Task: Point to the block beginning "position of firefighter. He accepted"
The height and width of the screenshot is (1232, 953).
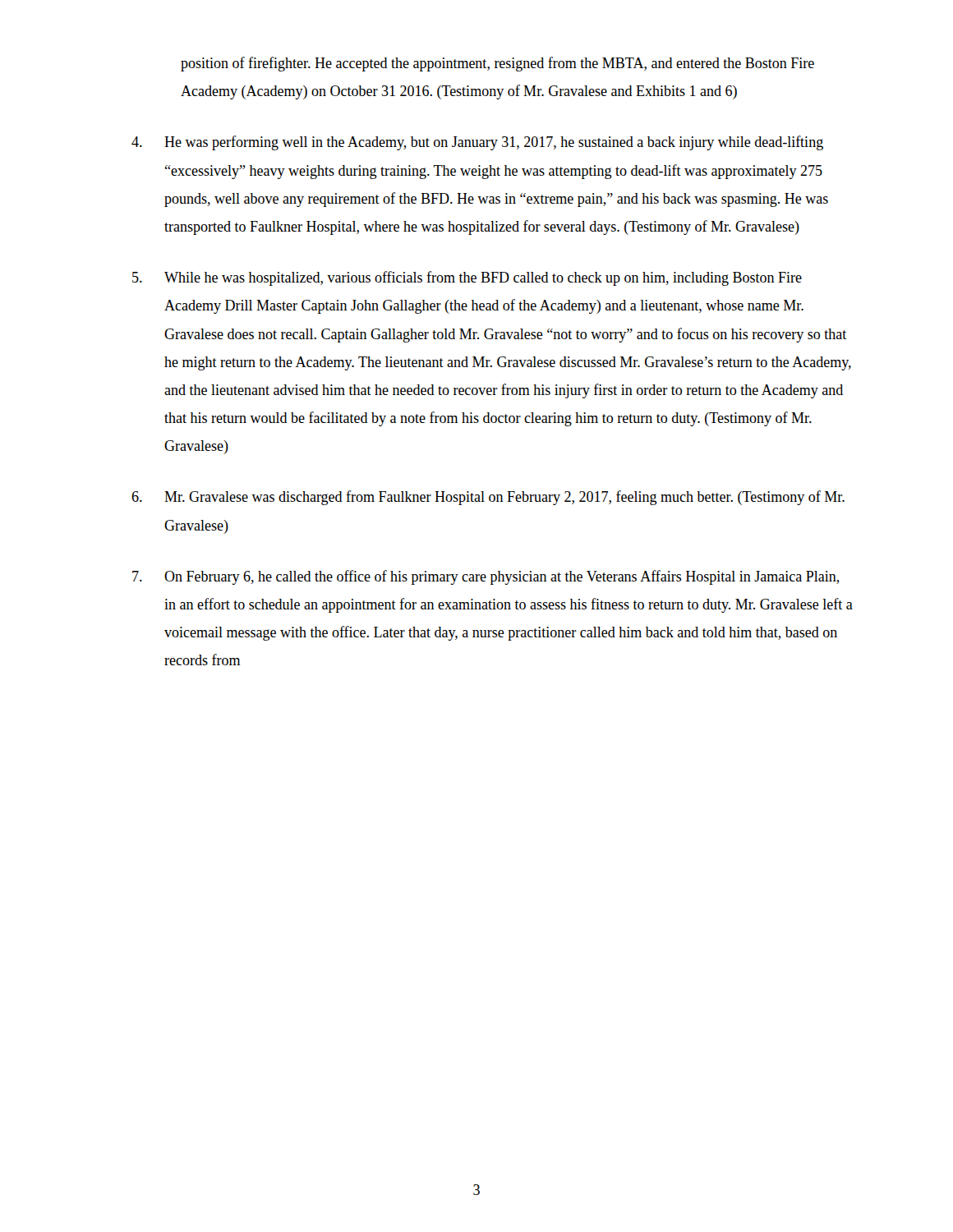Action: pos(498,77)
